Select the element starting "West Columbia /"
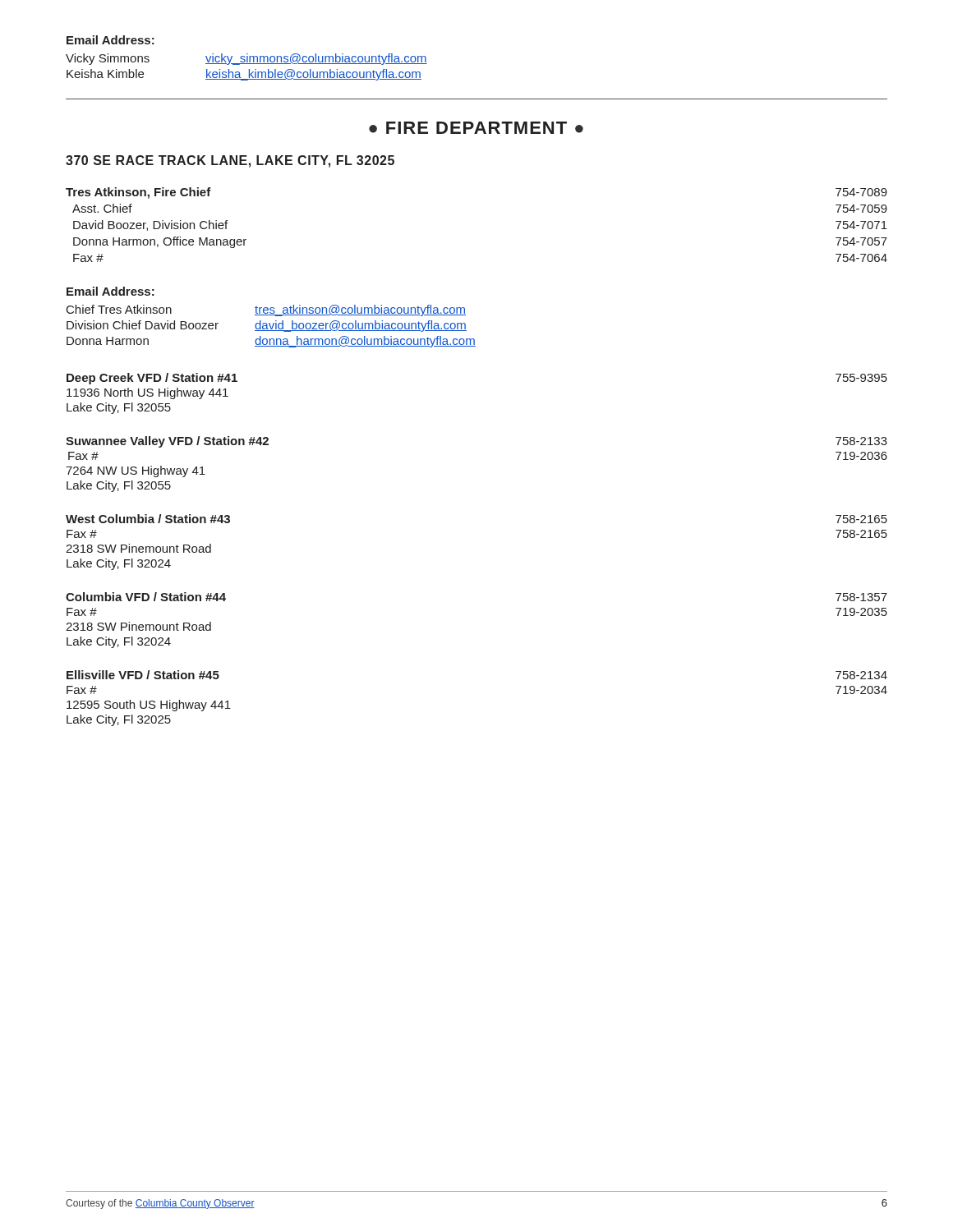The image size is (953, 1232). coord(146,519)
